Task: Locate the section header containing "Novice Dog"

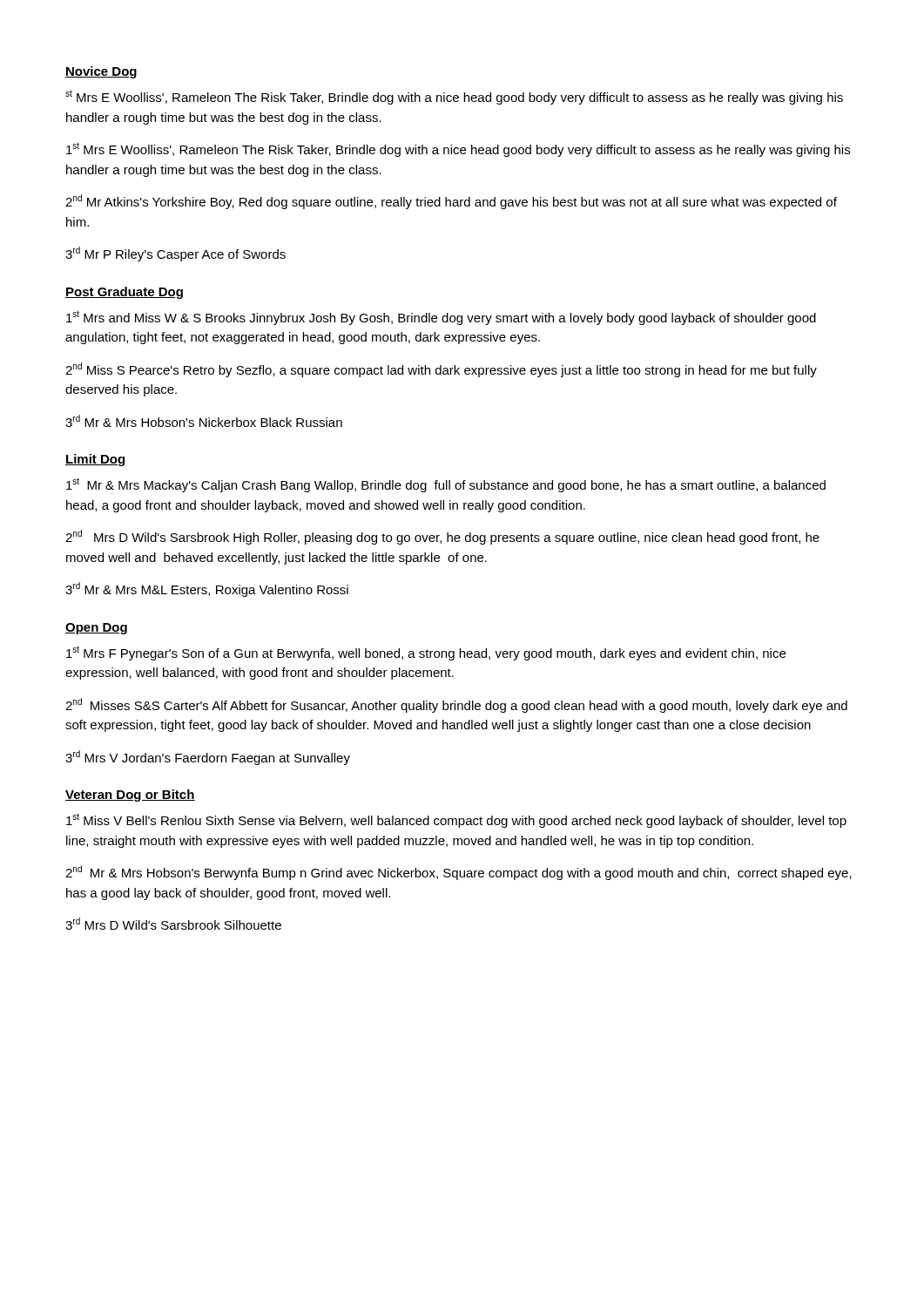Action: pos(101,71)
